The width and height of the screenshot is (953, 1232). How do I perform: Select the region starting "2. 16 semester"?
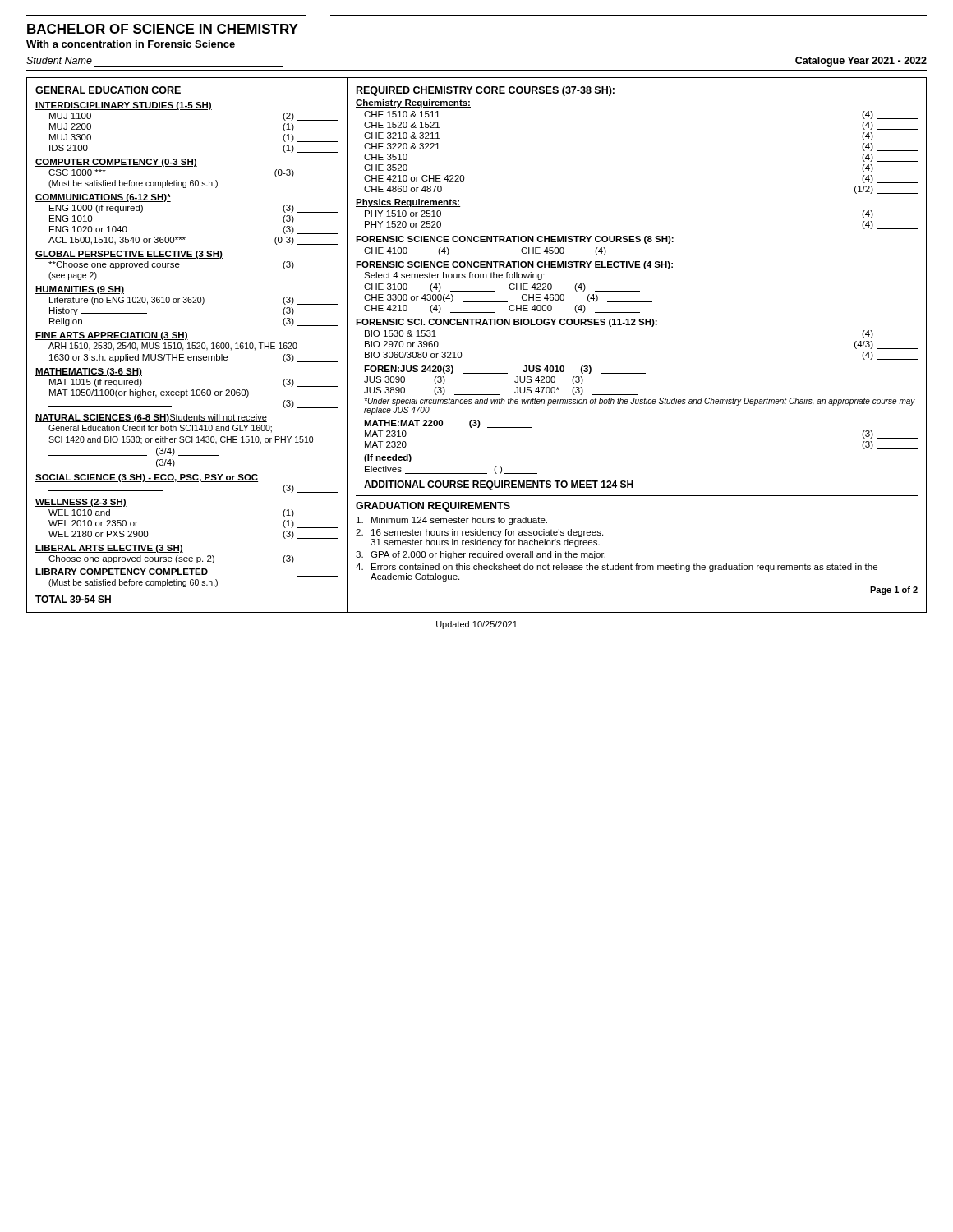(479, 533)
